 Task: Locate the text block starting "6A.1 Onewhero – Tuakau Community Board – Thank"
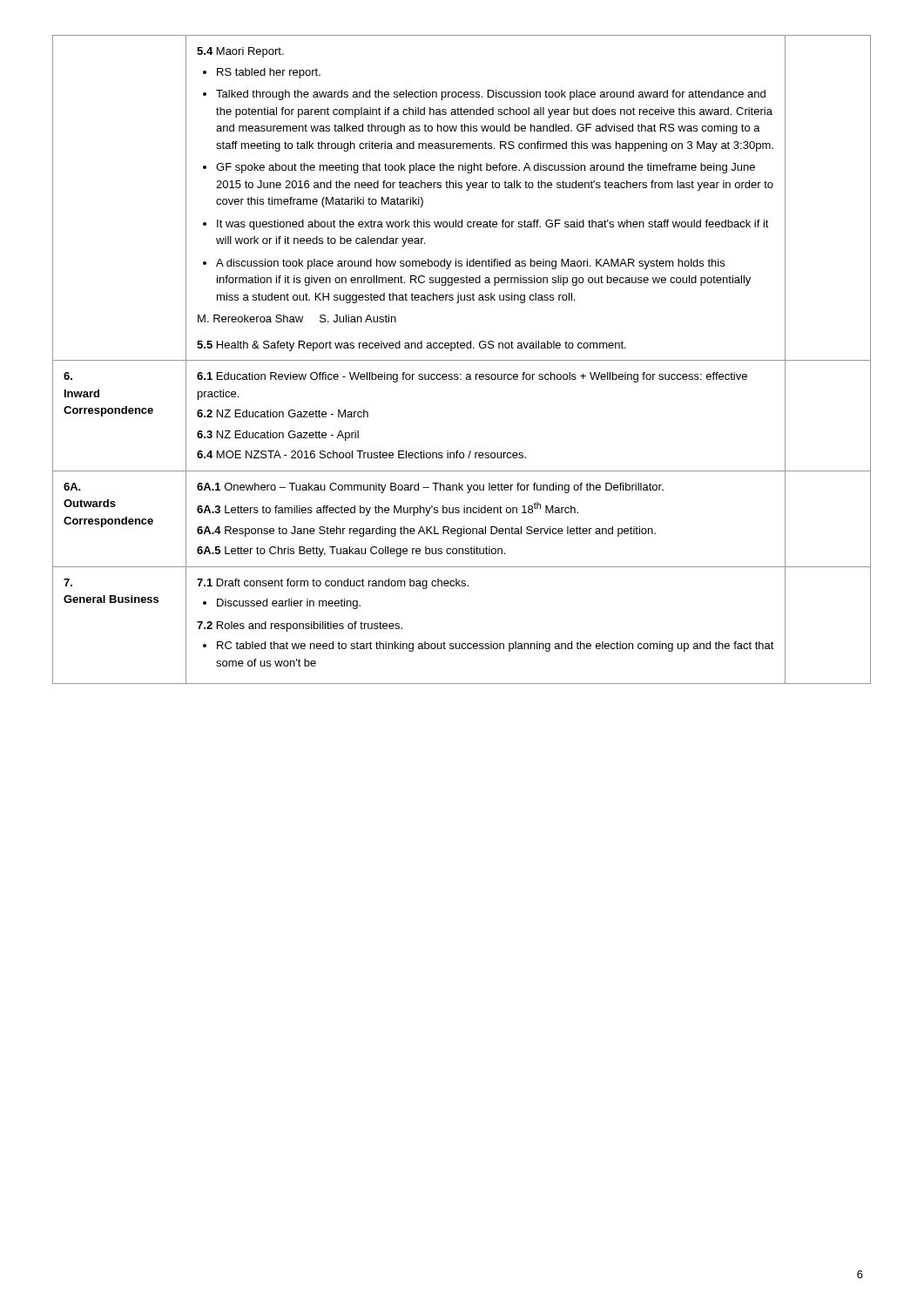486,519
